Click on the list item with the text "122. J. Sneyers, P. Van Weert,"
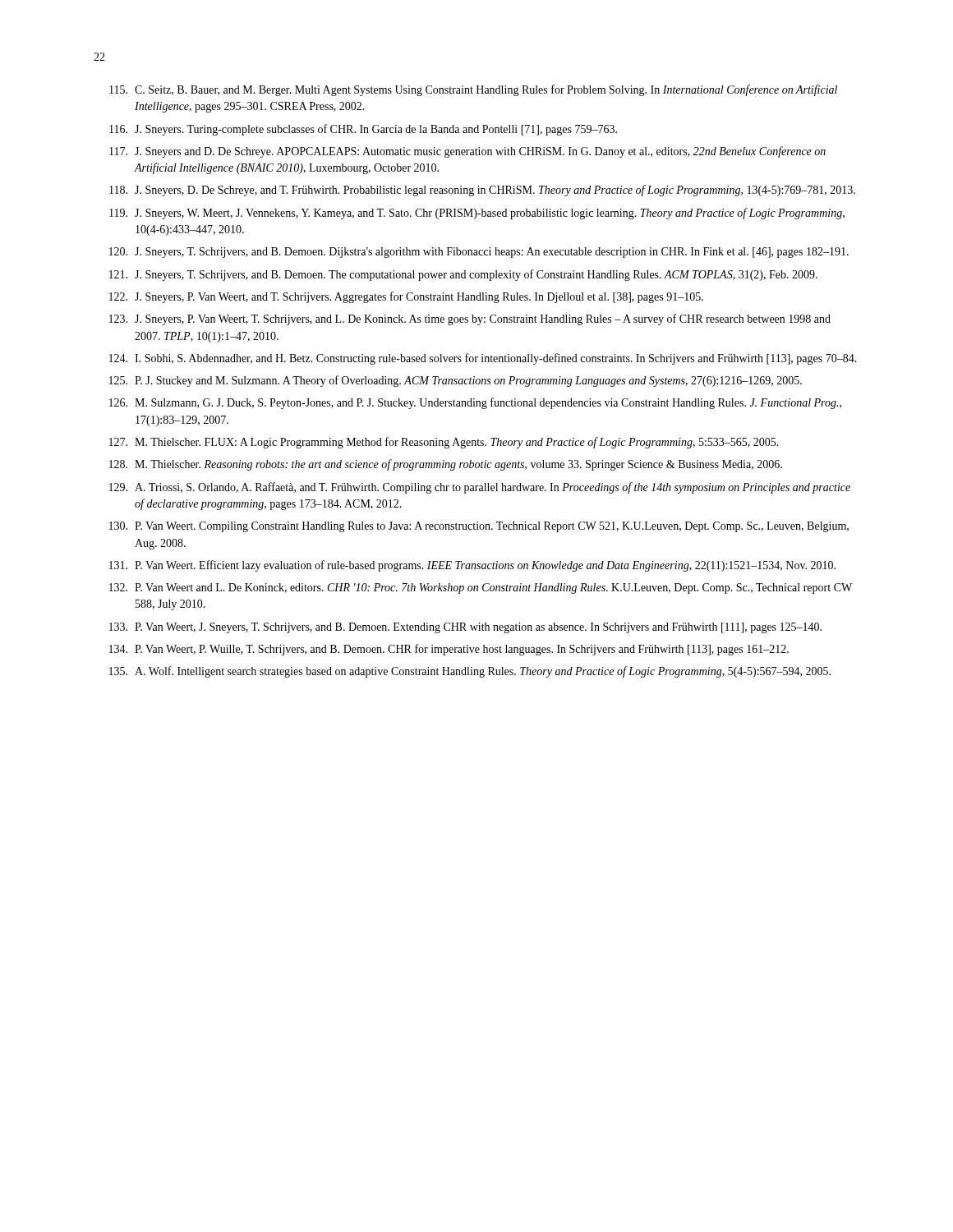 click(476, 297)
